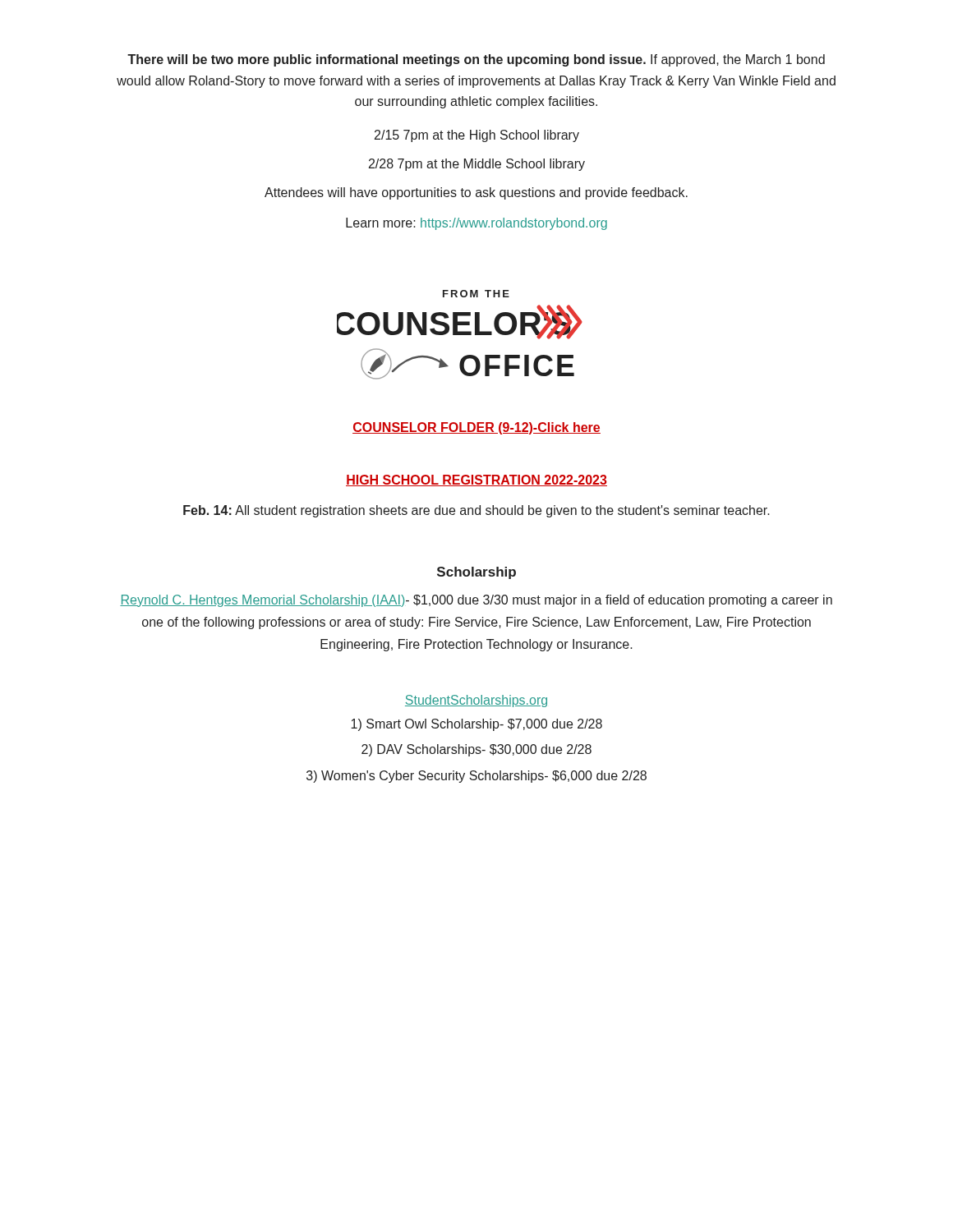Select the text block that reads "2/15 7pm at the High"
Image resolution: width=953 pixels, height=1232 pixels.
coord(476,135)
